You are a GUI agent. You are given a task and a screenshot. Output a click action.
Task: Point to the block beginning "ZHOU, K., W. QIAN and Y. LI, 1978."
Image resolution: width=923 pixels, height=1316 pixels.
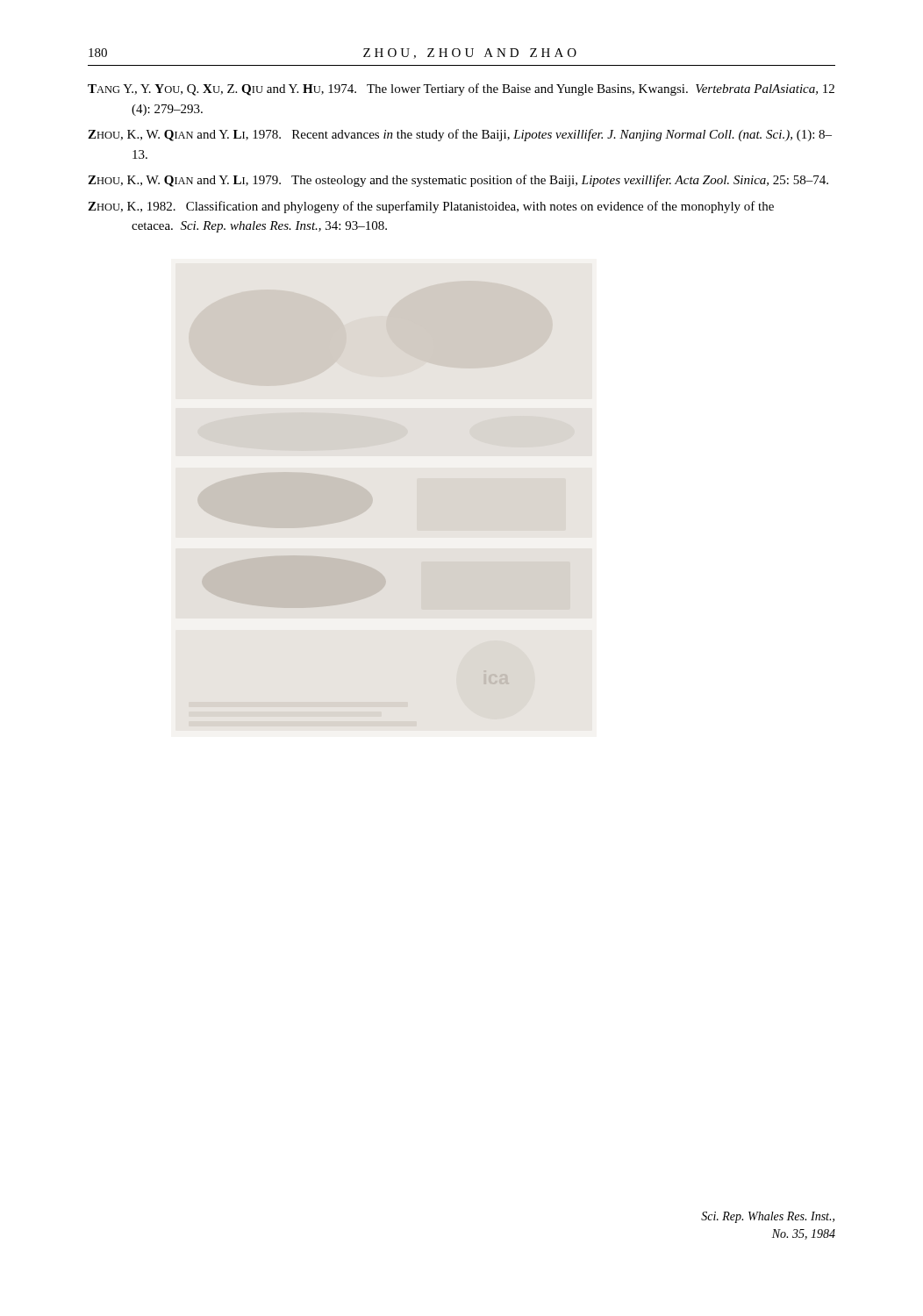462,144
